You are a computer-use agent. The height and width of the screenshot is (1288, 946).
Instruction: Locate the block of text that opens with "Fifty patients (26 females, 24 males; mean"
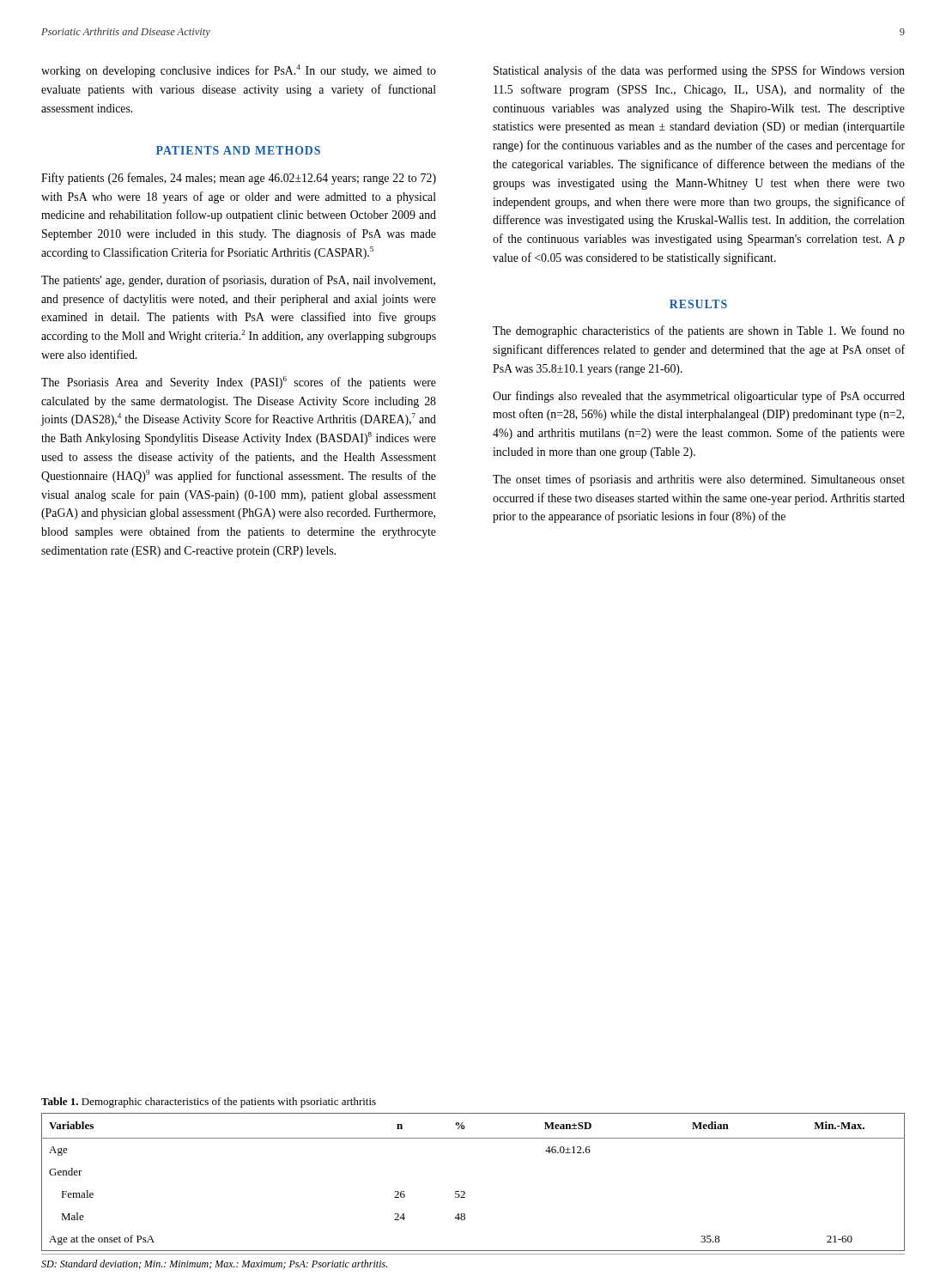tap(239, 216)
